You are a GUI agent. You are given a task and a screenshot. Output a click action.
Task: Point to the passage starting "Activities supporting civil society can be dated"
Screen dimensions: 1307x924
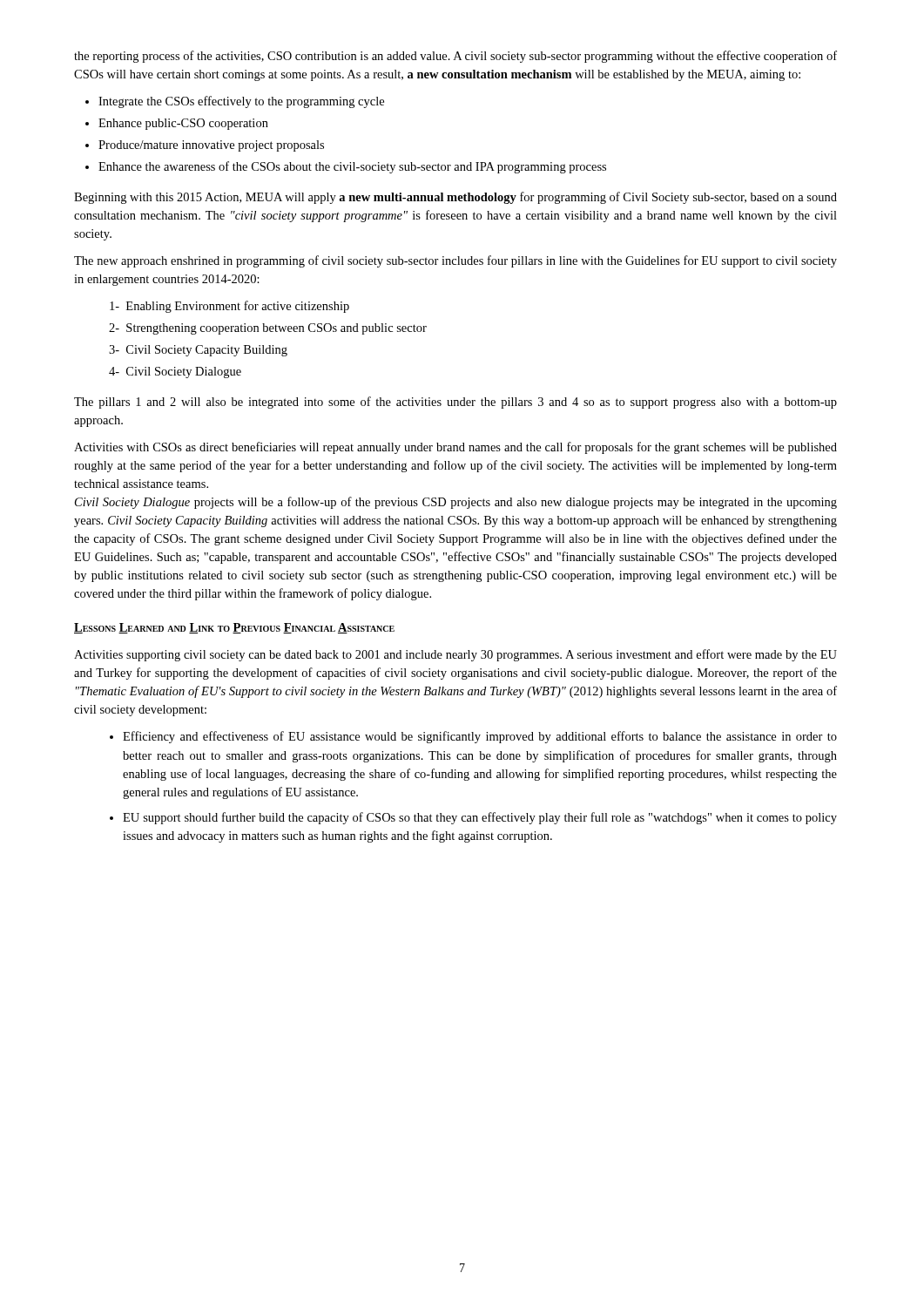(455, 683)
